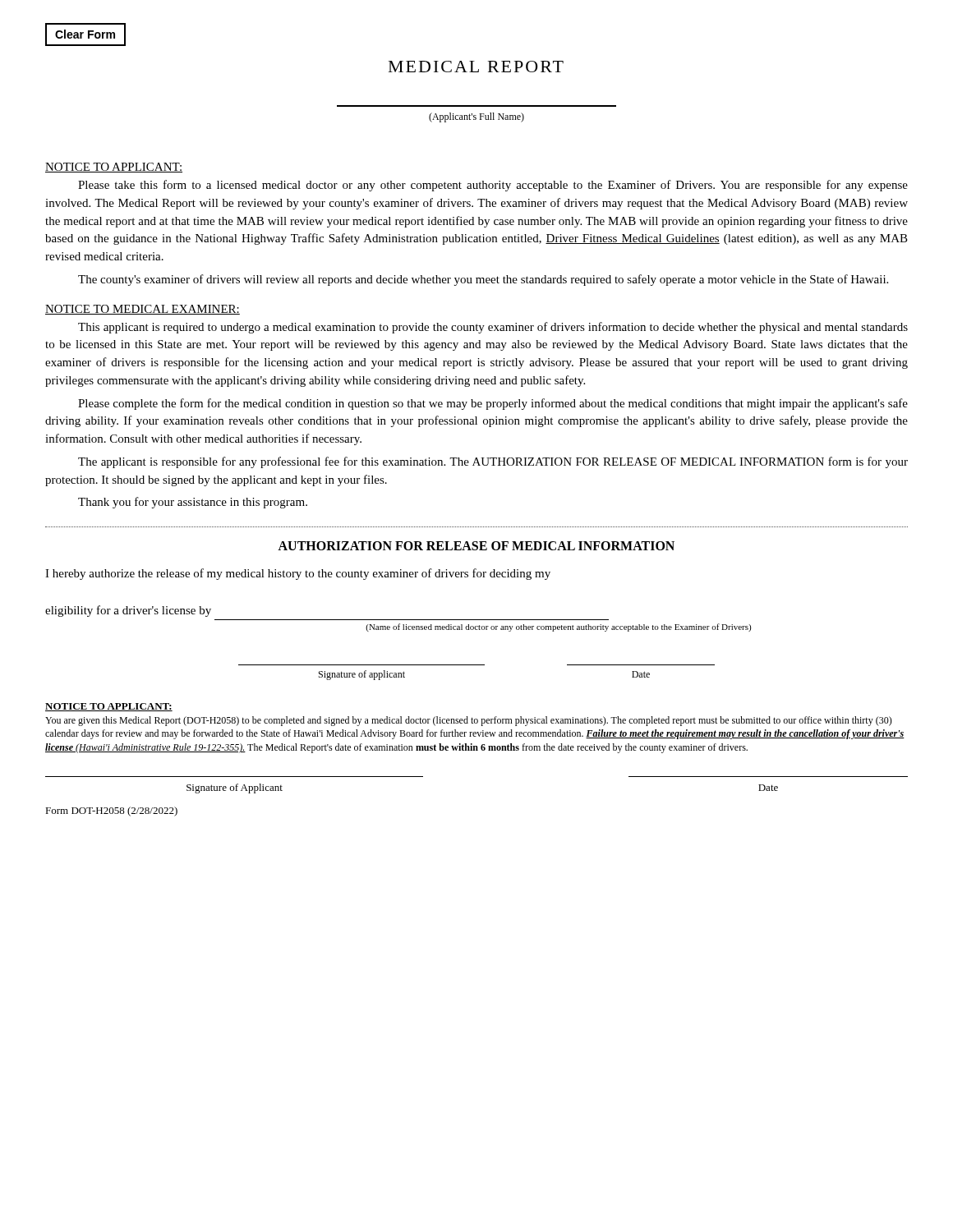Click where it says "Clear Form"
Screen dimensions: 1232x953
[85, 34]
